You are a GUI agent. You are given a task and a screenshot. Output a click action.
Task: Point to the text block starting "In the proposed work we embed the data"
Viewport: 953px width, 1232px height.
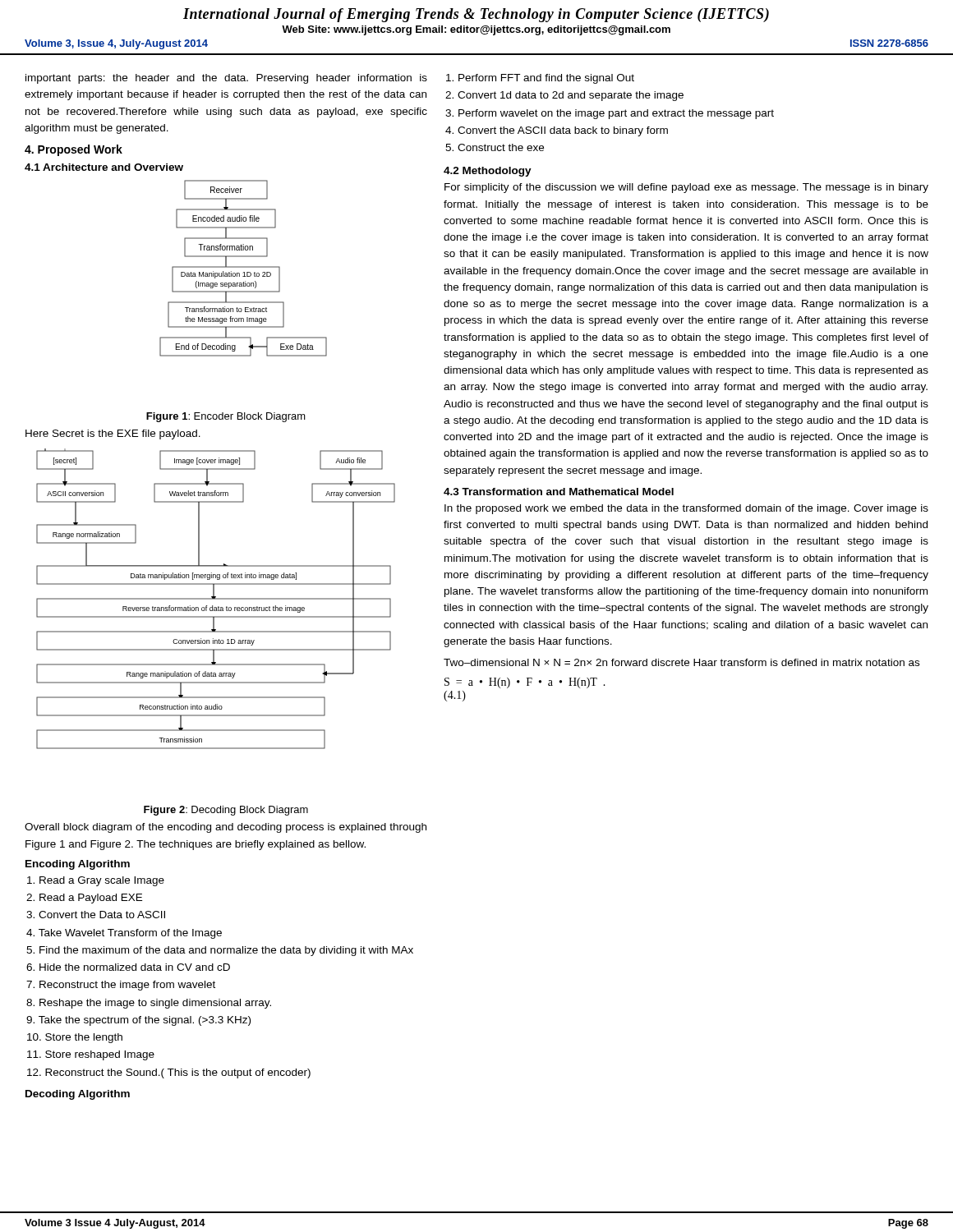click(x=686, y=574)
